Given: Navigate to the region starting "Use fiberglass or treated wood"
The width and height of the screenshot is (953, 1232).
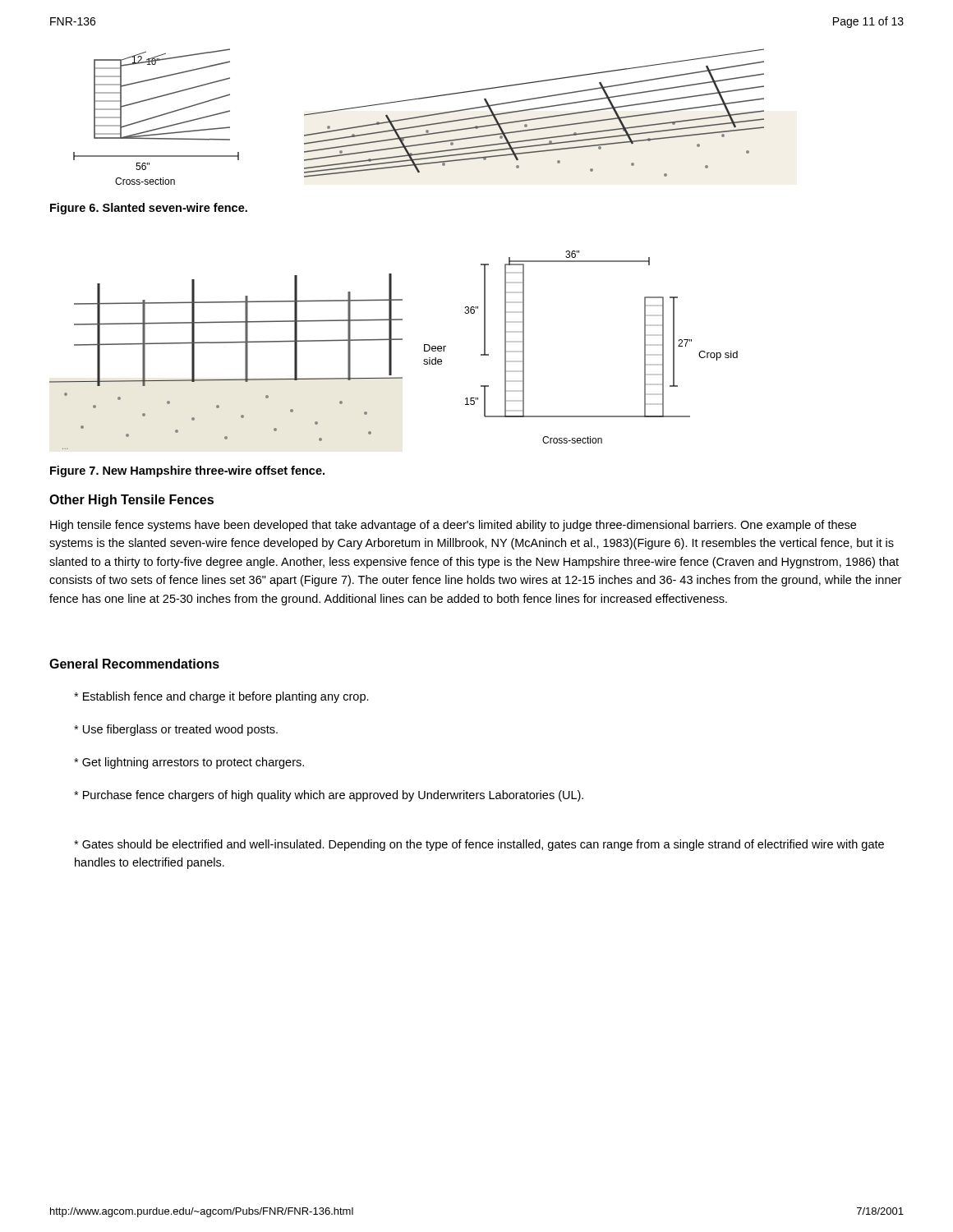Looking at the screenshot, I should [x=176, y=729].
